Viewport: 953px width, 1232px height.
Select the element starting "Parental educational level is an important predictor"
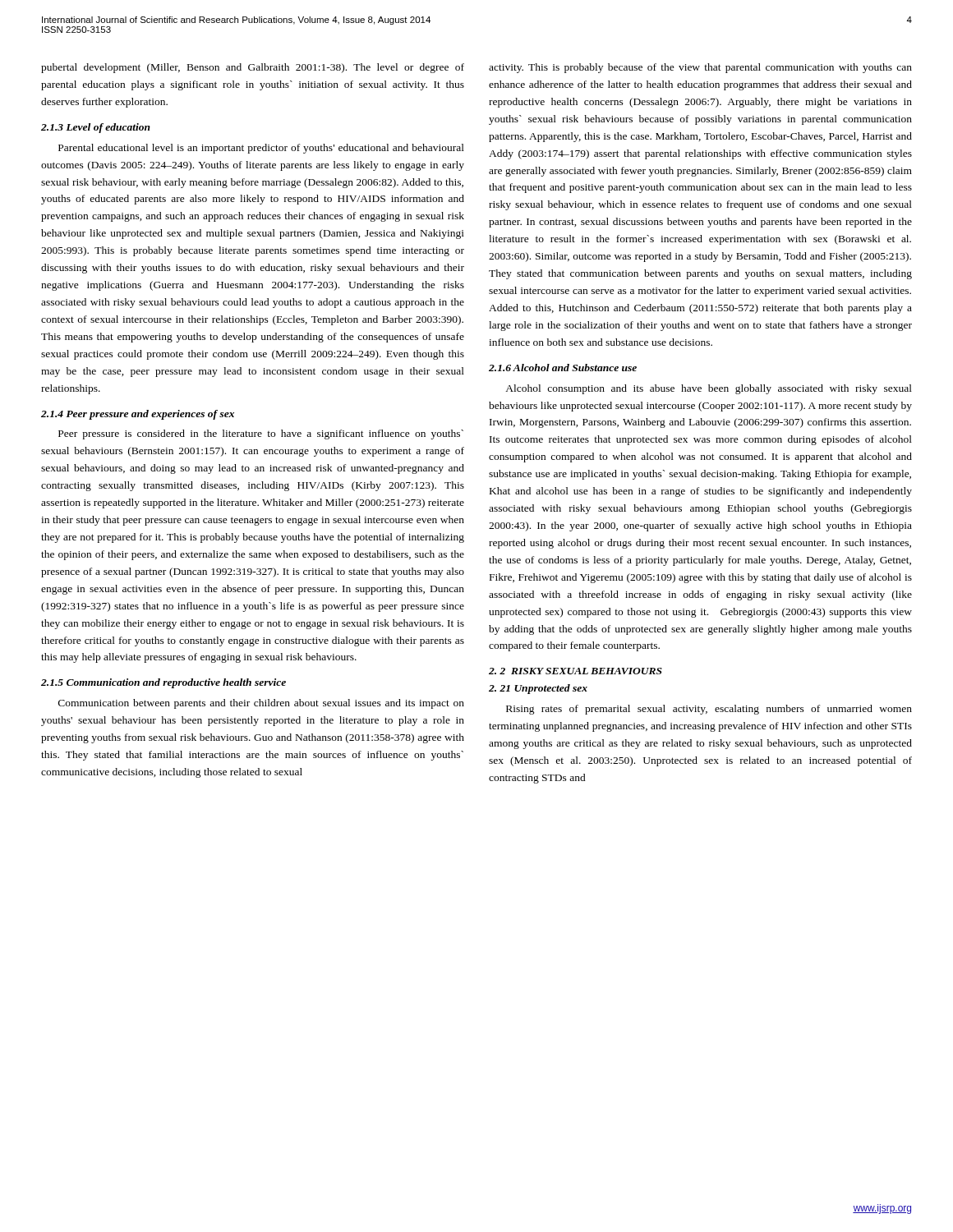click(x=253, y=268)
